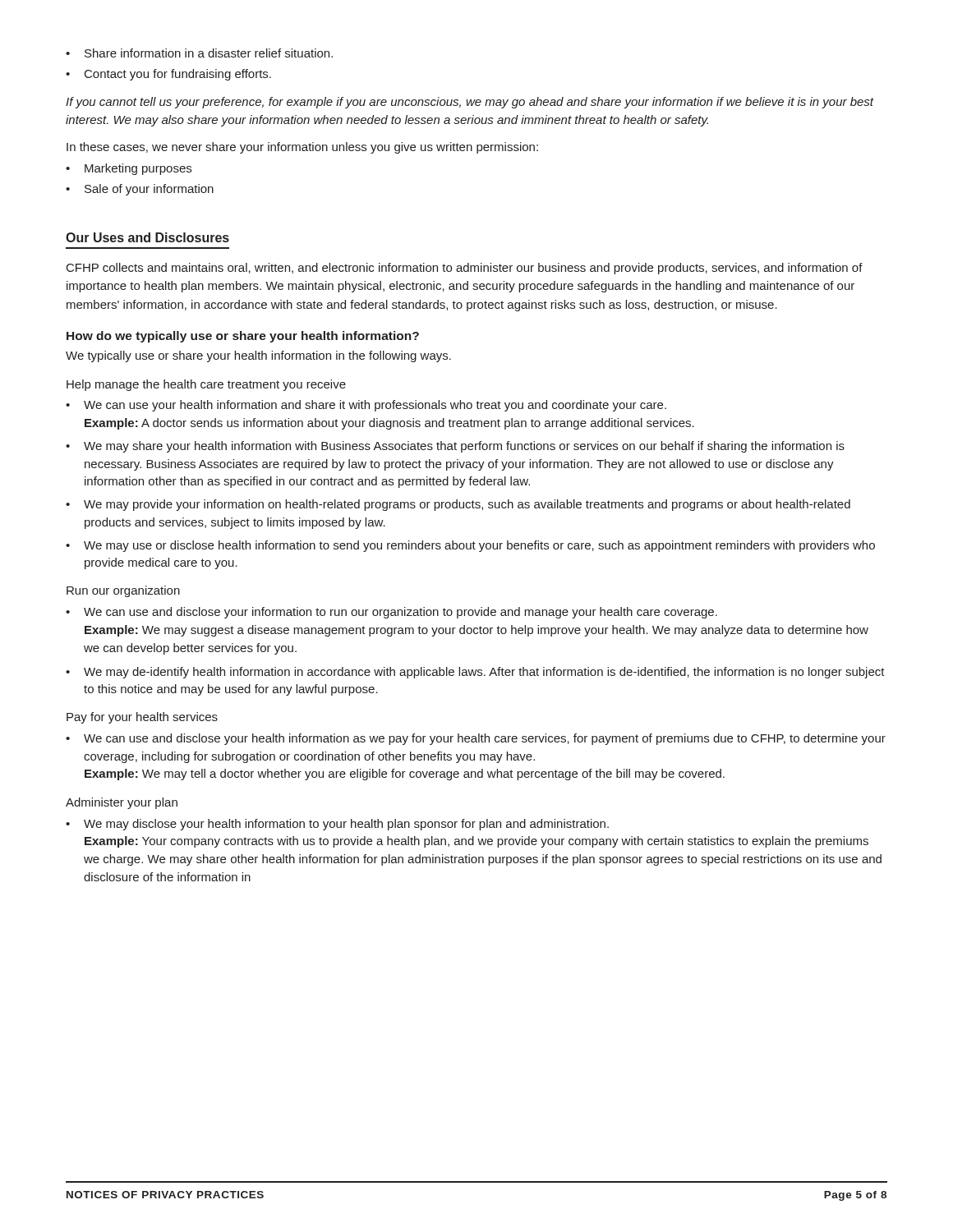Click on the passage starting "• We can use your health information"
953x1232 pixels.
pos(476,414)
